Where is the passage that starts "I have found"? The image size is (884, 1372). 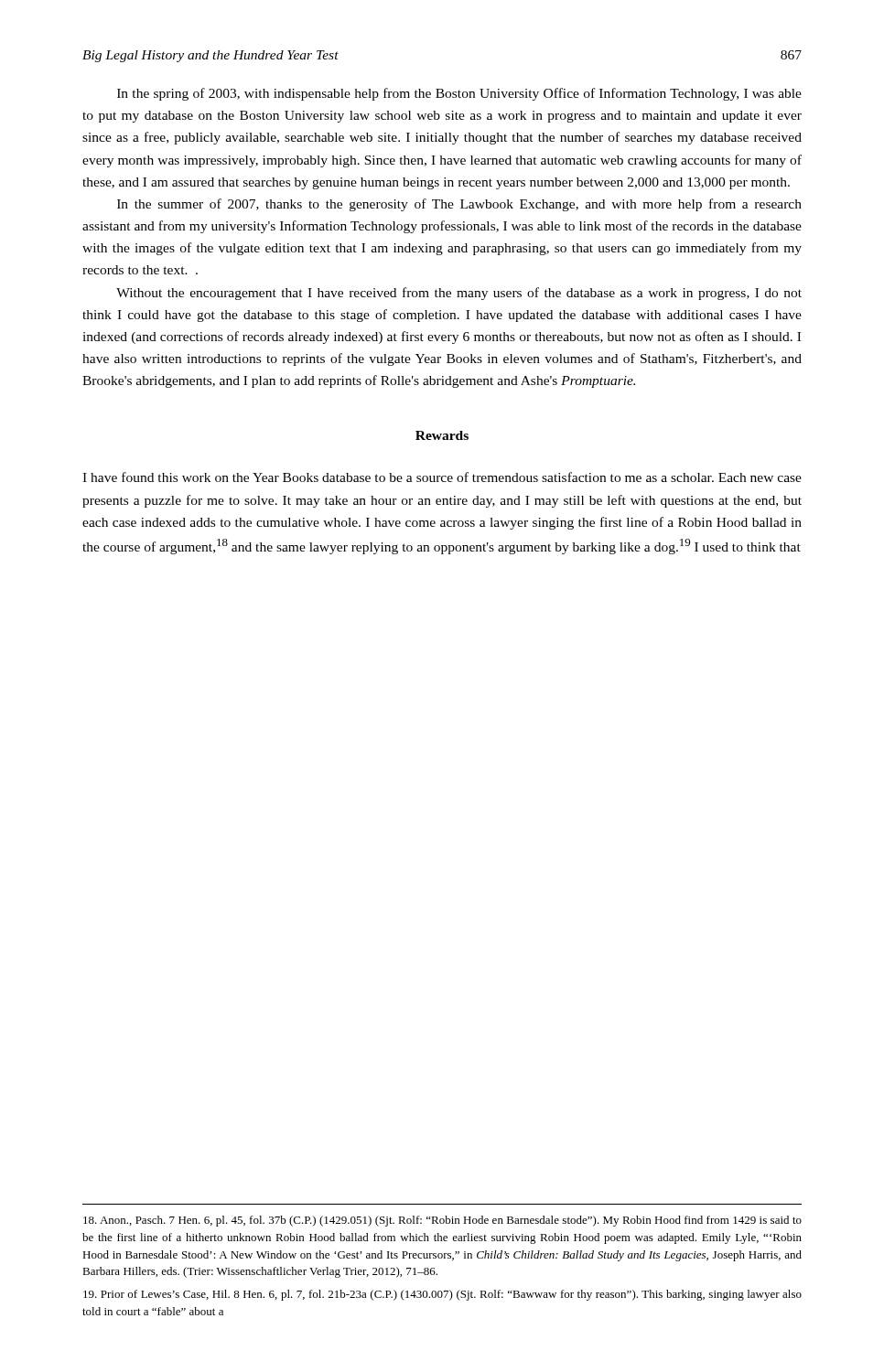point(442,513)
